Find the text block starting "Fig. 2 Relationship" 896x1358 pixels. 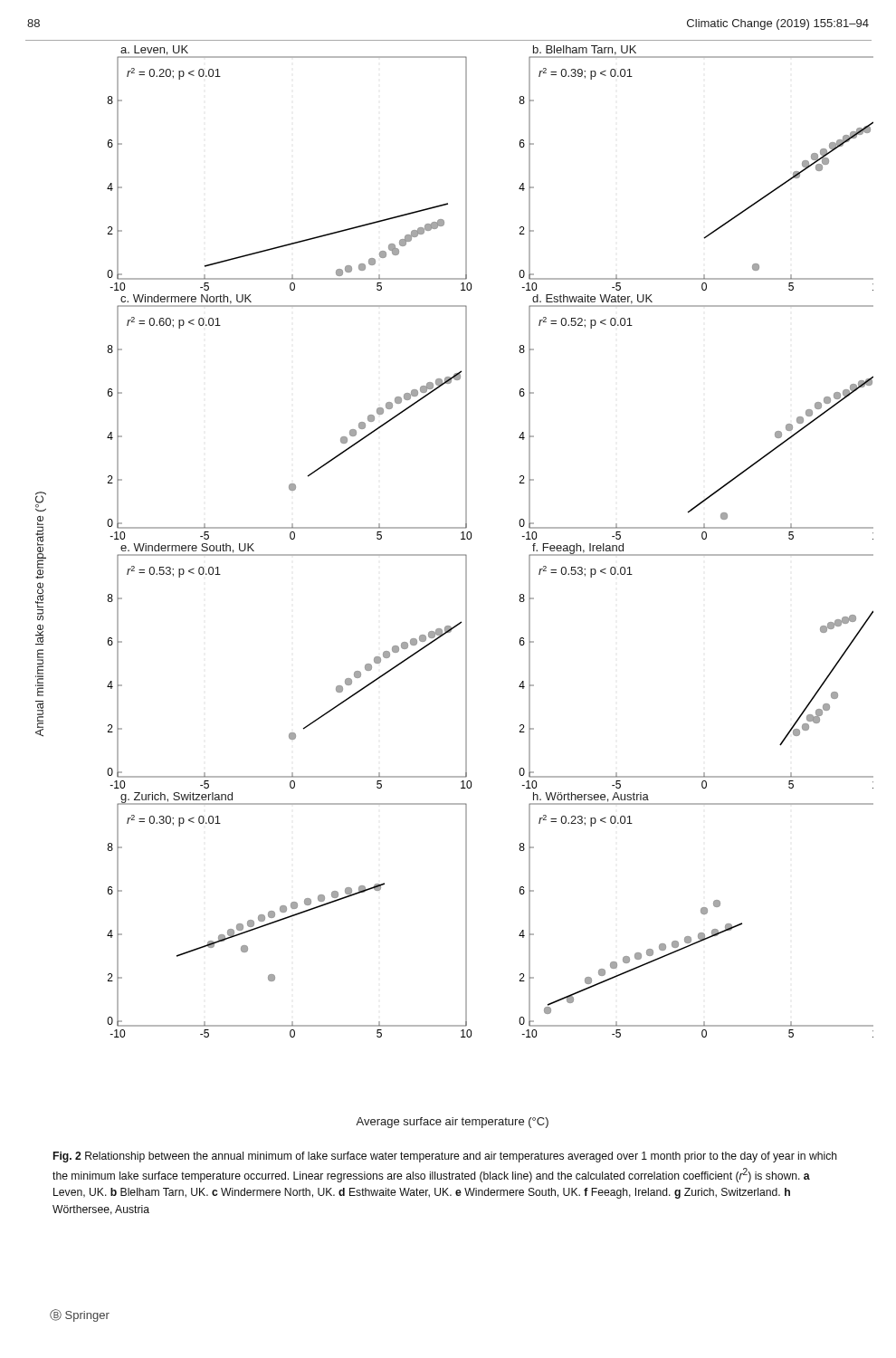[x=445, y=1183]
